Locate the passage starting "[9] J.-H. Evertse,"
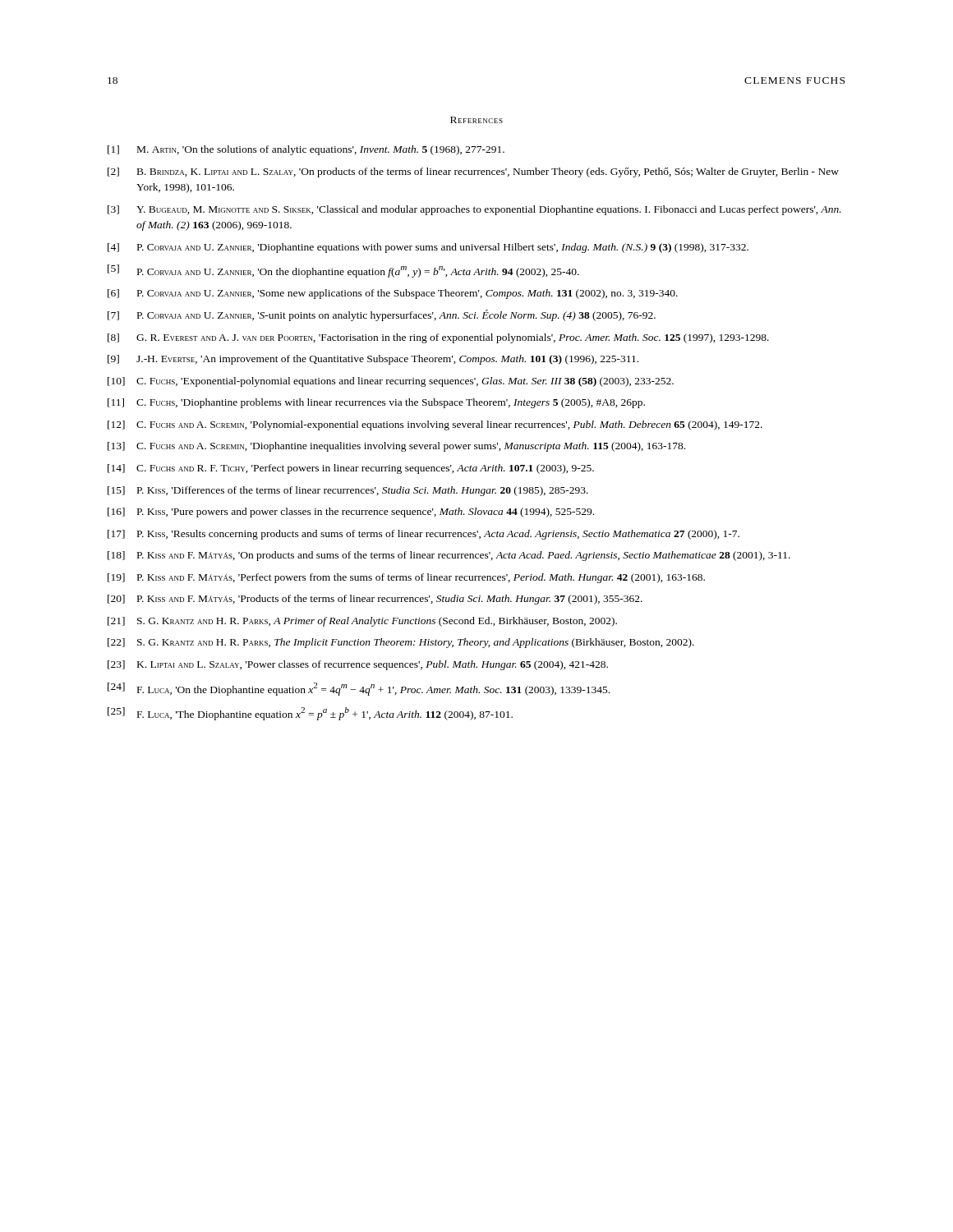This screenshot has width=953, height=1232. pos(476,359)
